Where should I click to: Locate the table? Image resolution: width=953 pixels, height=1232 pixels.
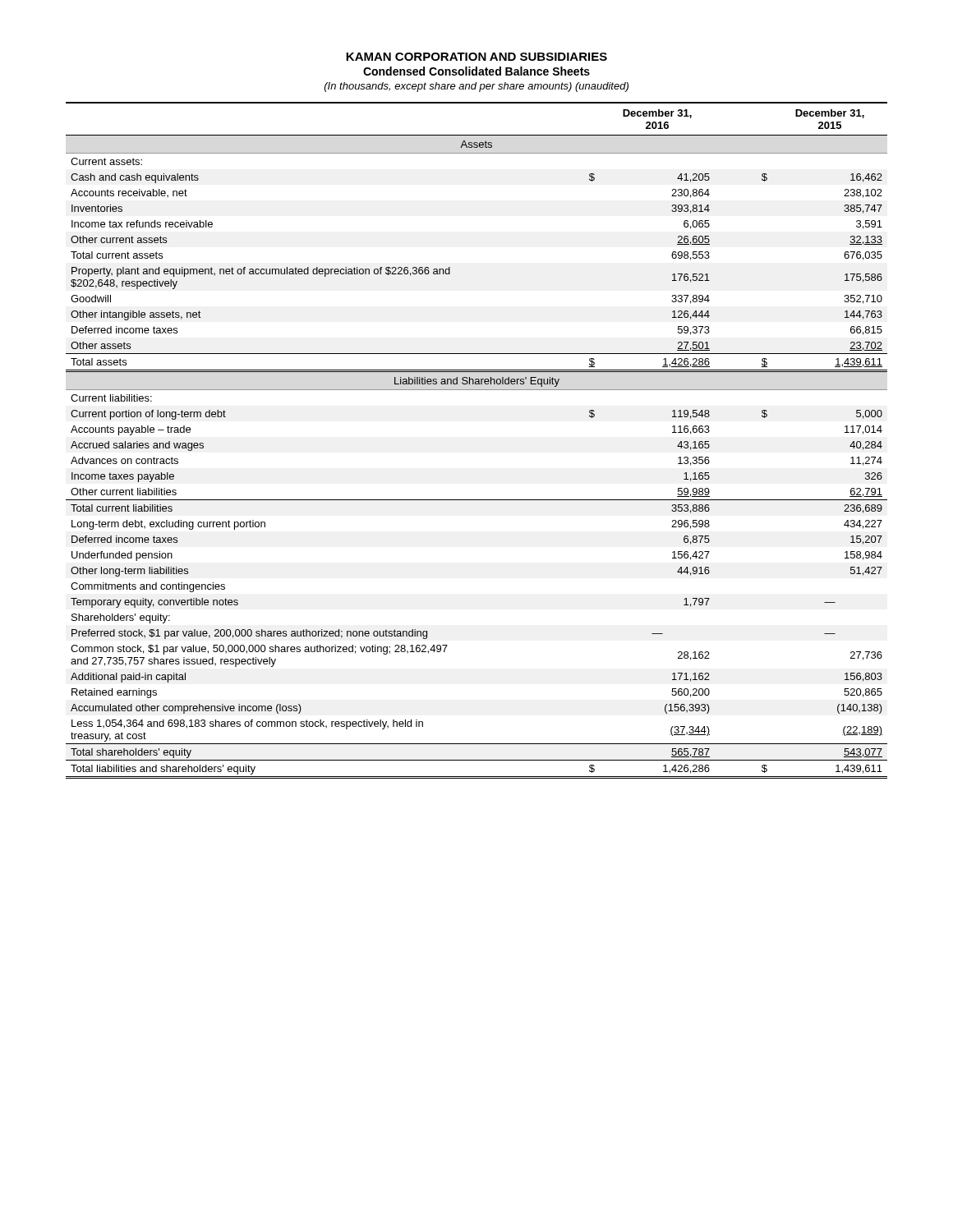coord(476,440)
